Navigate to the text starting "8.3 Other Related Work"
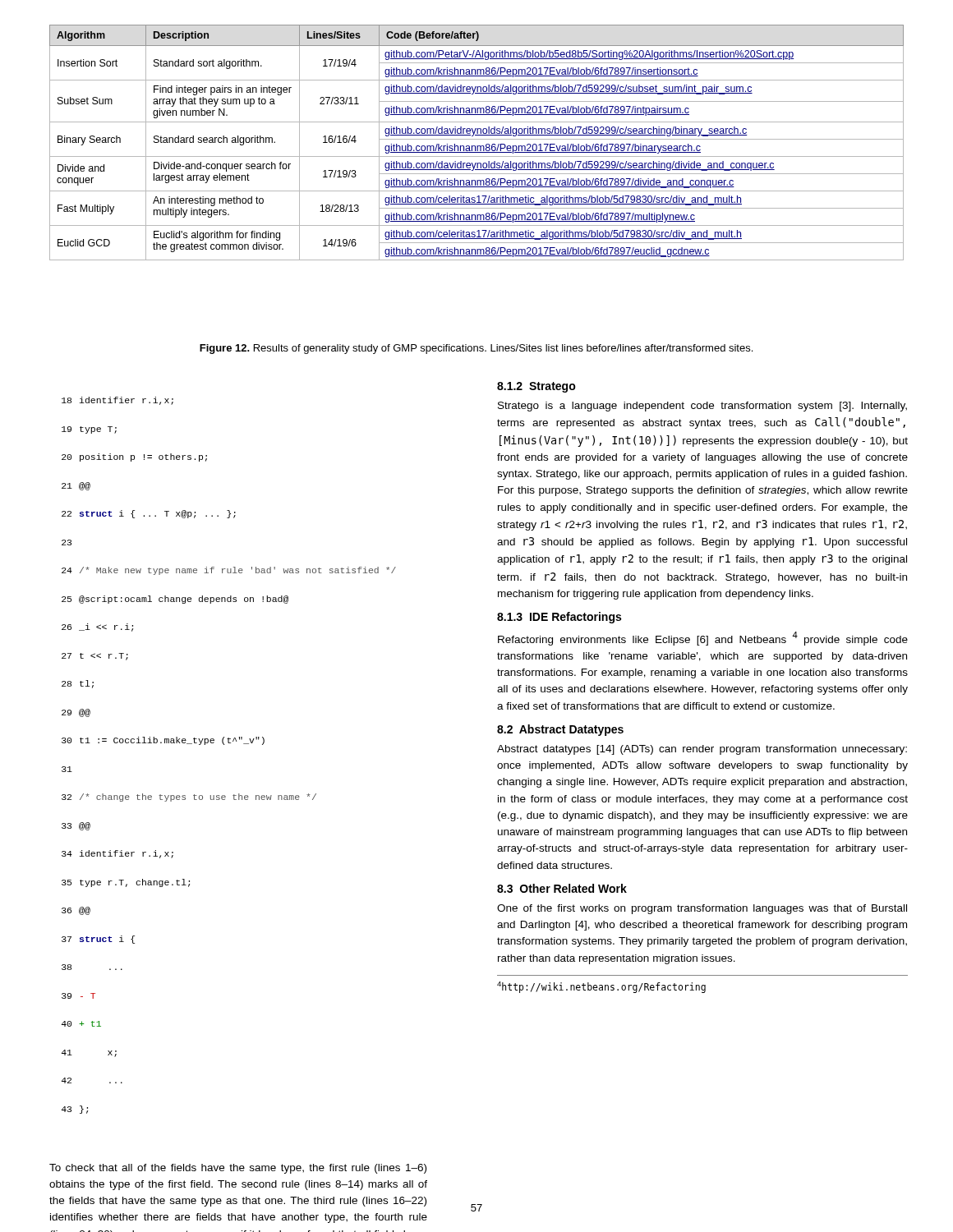953x1232 pixels. [x=562, y=888]
